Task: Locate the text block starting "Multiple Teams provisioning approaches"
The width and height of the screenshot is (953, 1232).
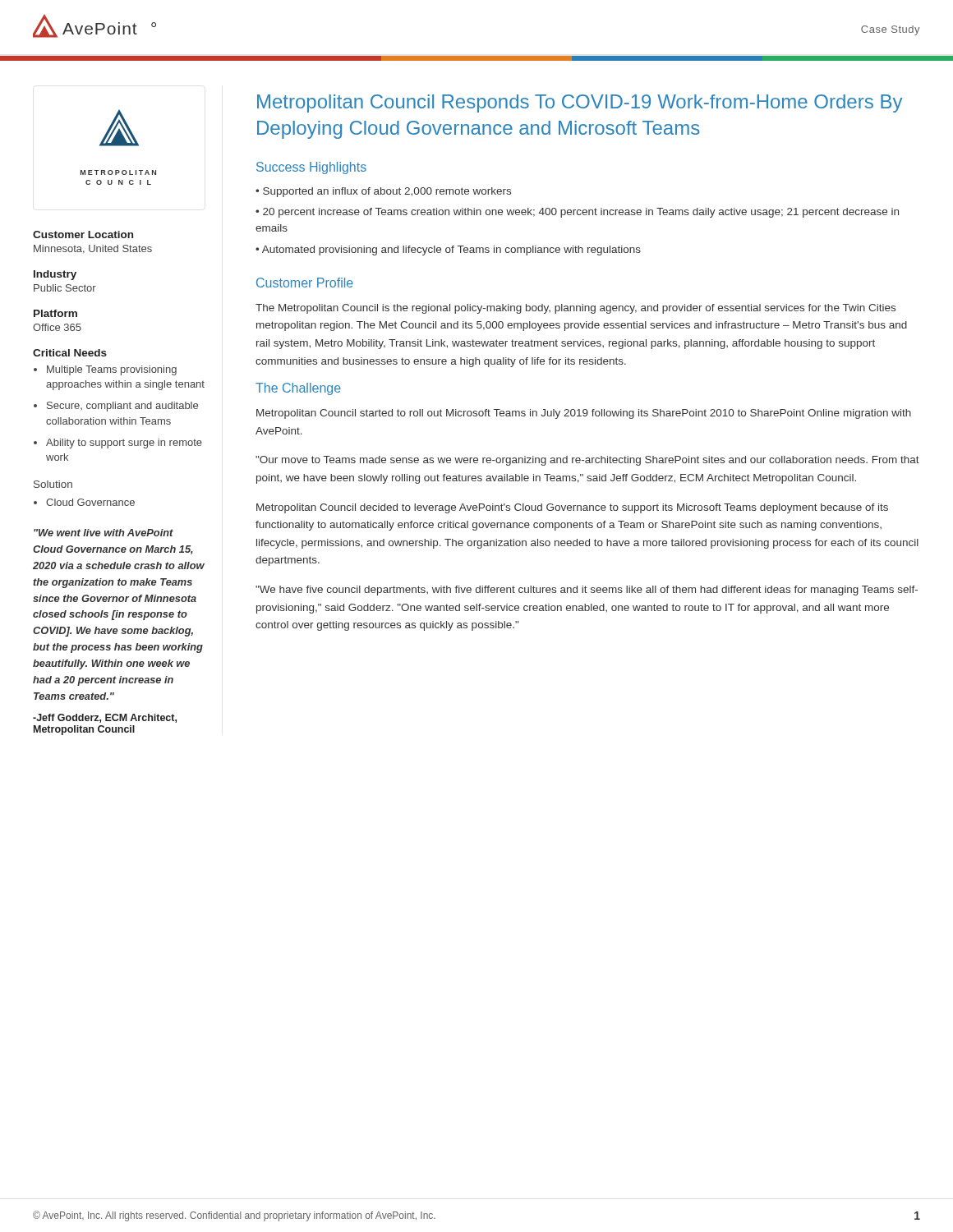Action: point(125,377)
